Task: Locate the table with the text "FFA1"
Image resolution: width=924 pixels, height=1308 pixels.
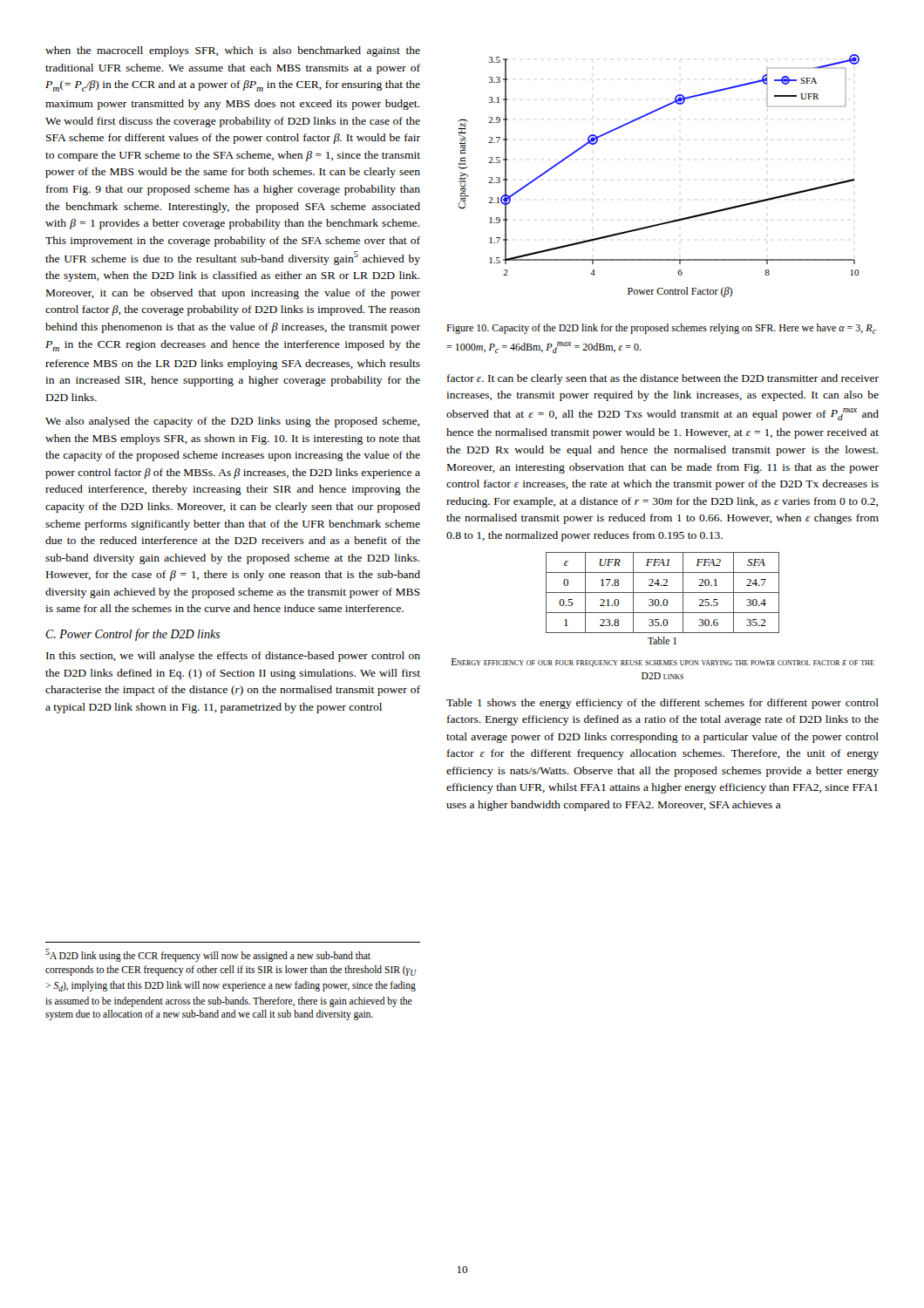Action: (662, 599)
